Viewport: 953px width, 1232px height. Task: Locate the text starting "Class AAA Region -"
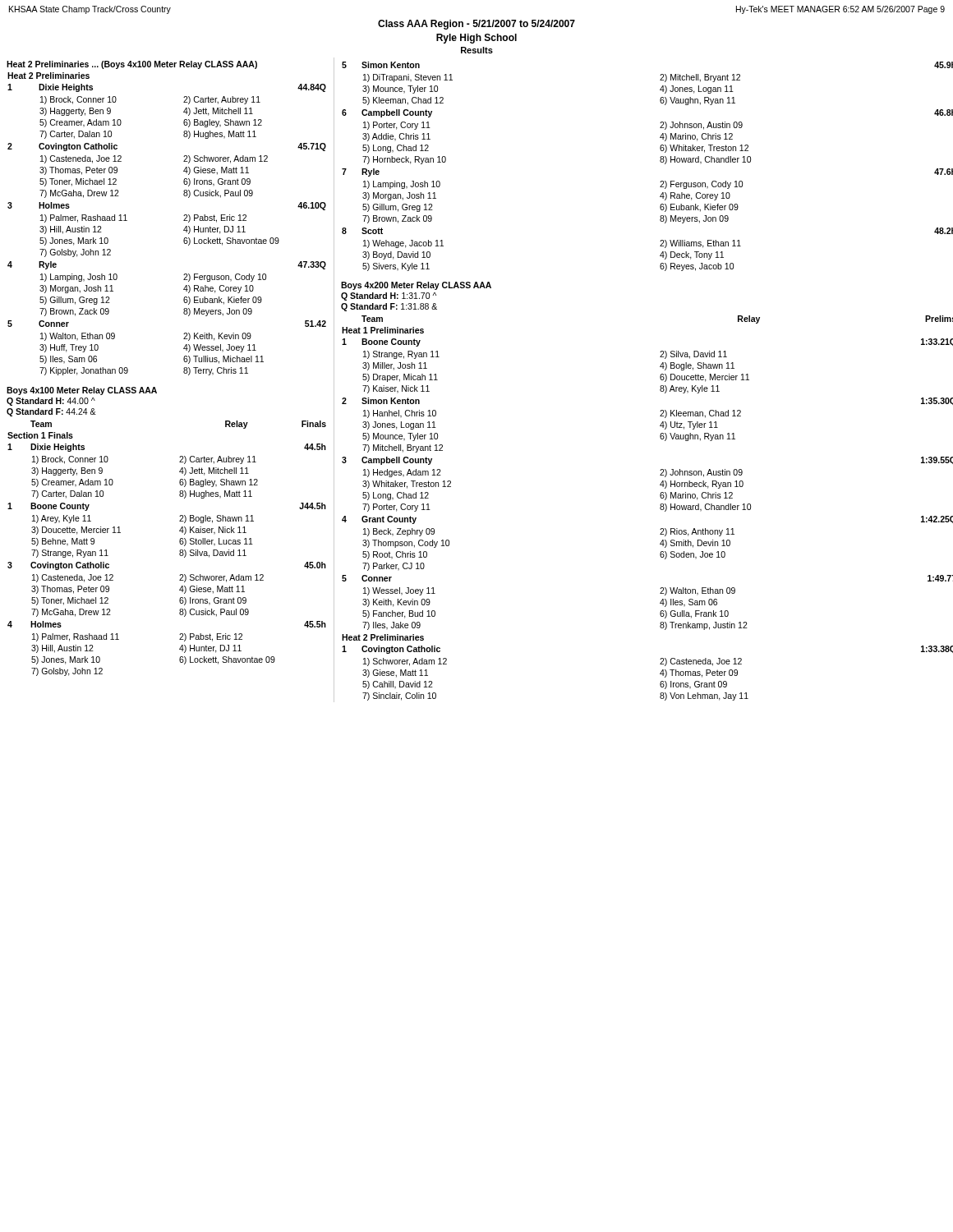[476, 24]
